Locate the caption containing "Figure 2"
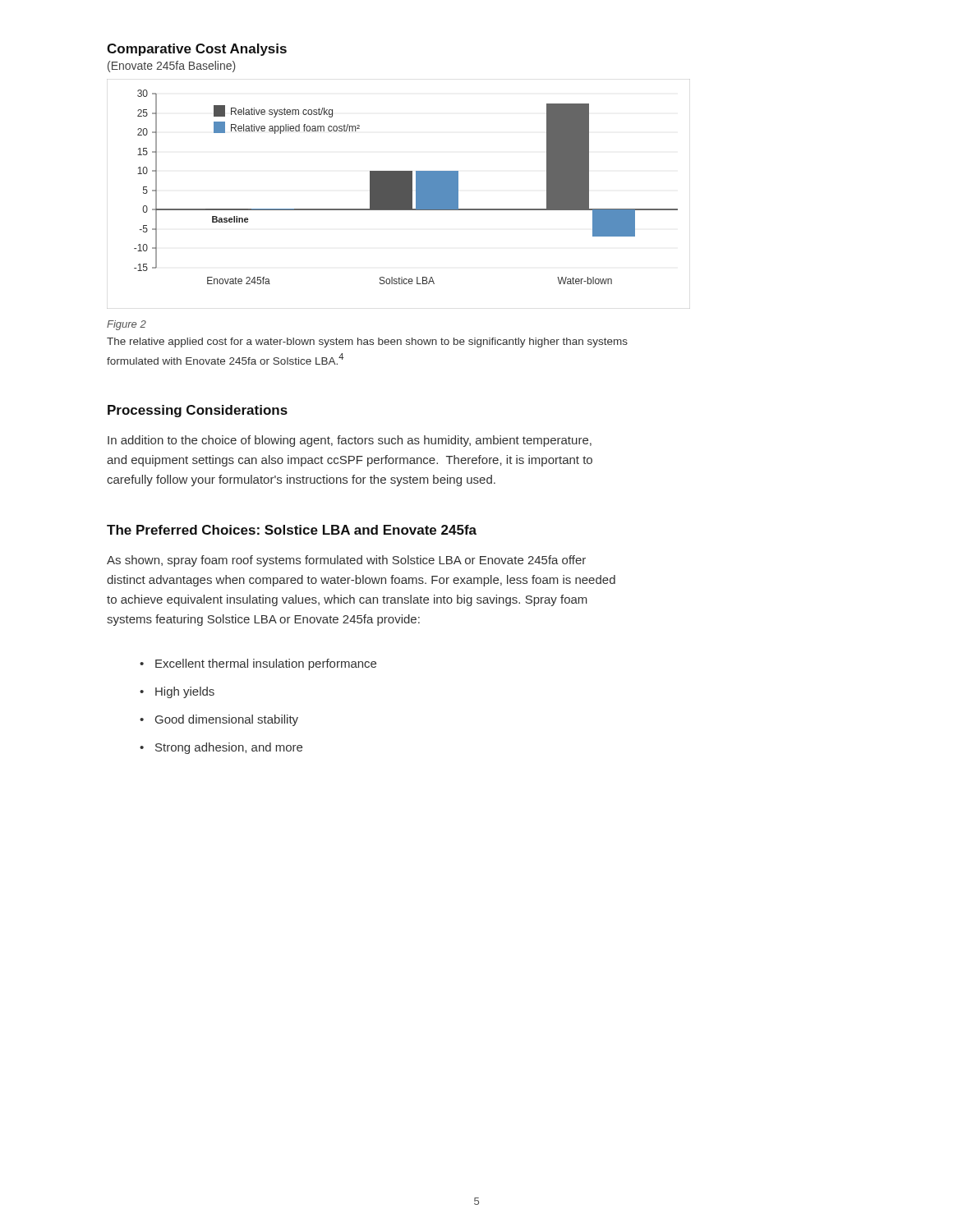Image resolution: width=953 pixels, height=1232 pixels. click(126, 324)
